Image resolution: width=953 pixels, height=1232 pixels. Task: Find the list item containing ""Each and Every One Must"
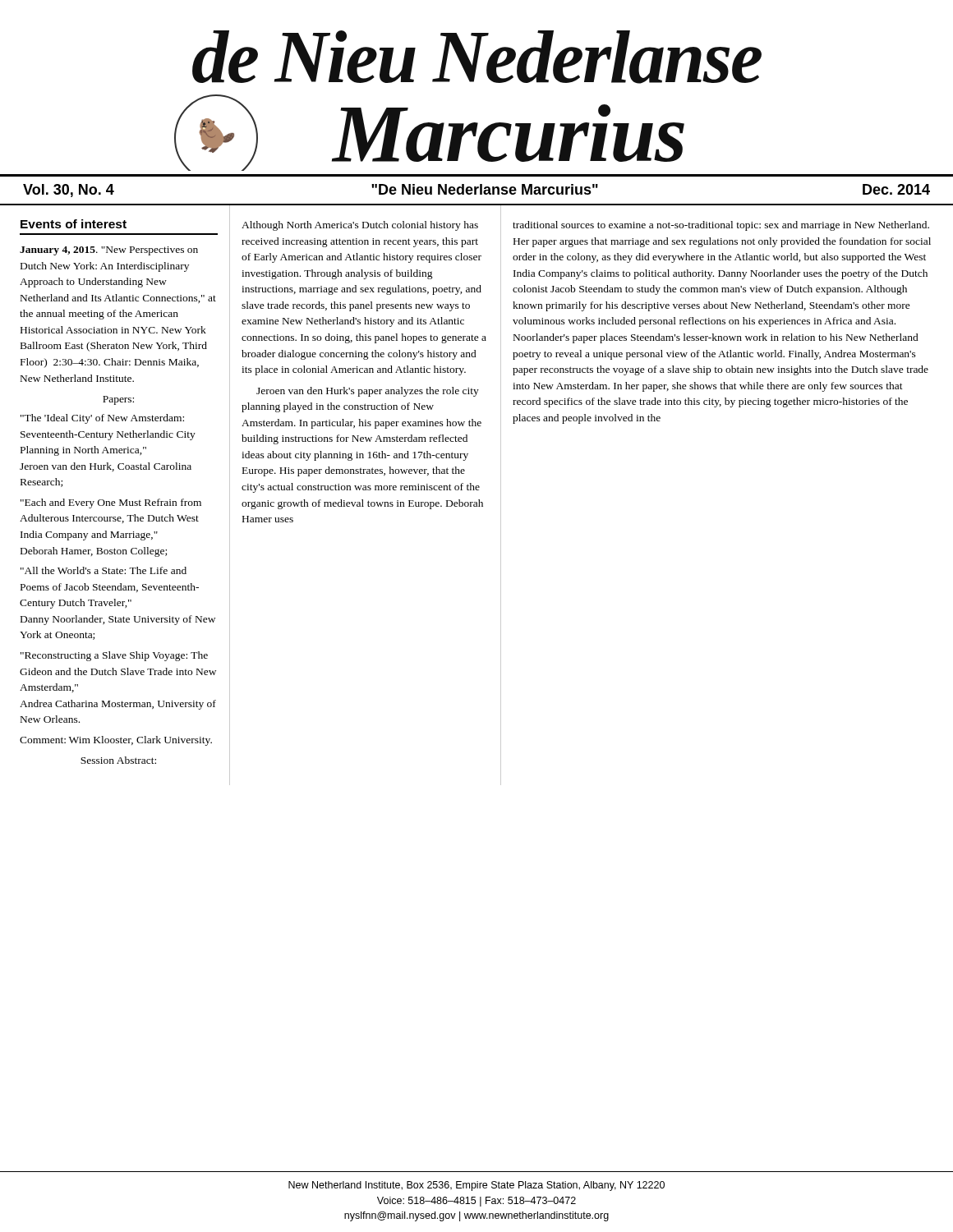[x=111, y=526]
